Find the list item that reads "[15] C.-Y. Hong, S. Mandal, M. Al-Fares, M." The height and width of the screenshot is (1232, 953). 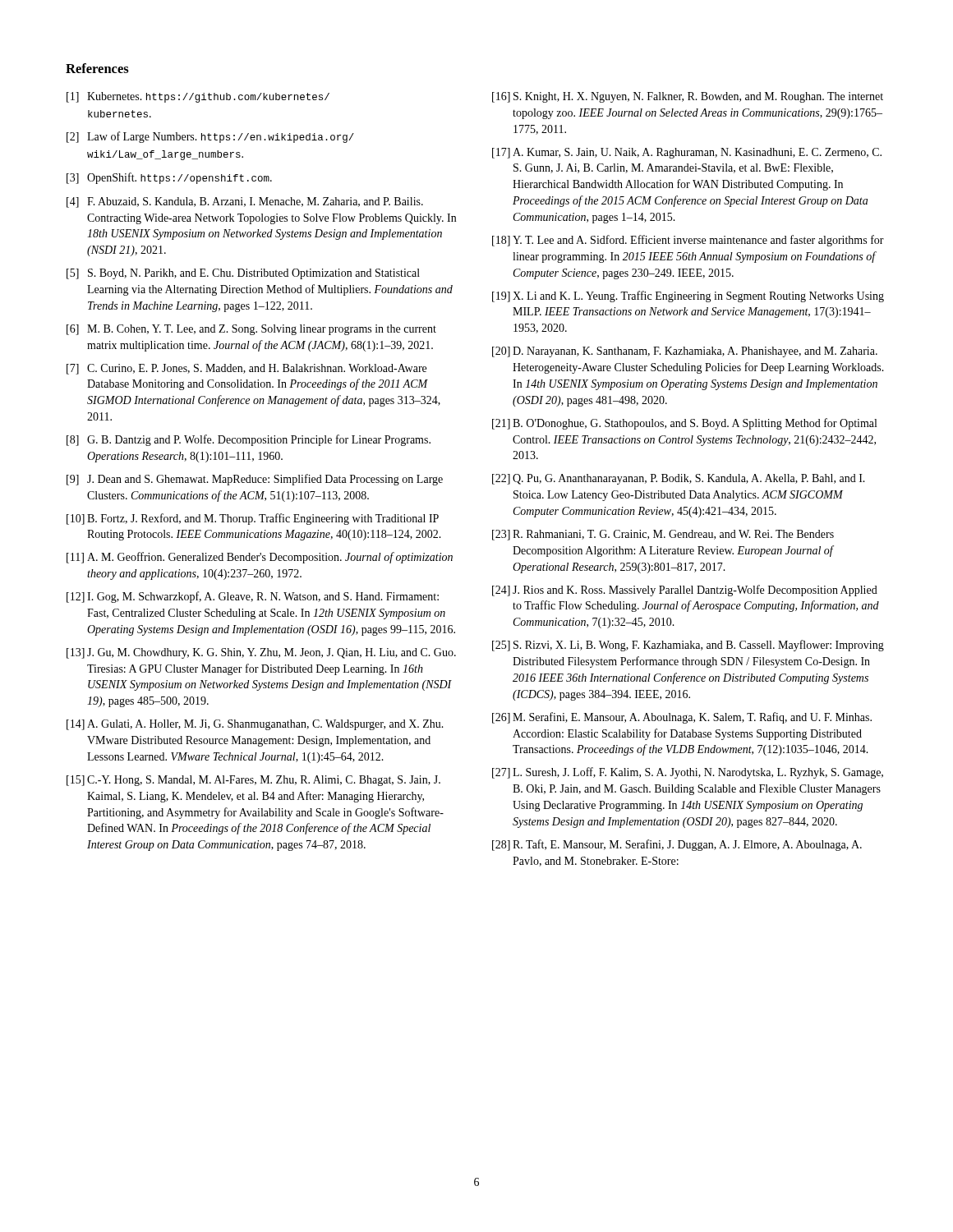point(264,813)
